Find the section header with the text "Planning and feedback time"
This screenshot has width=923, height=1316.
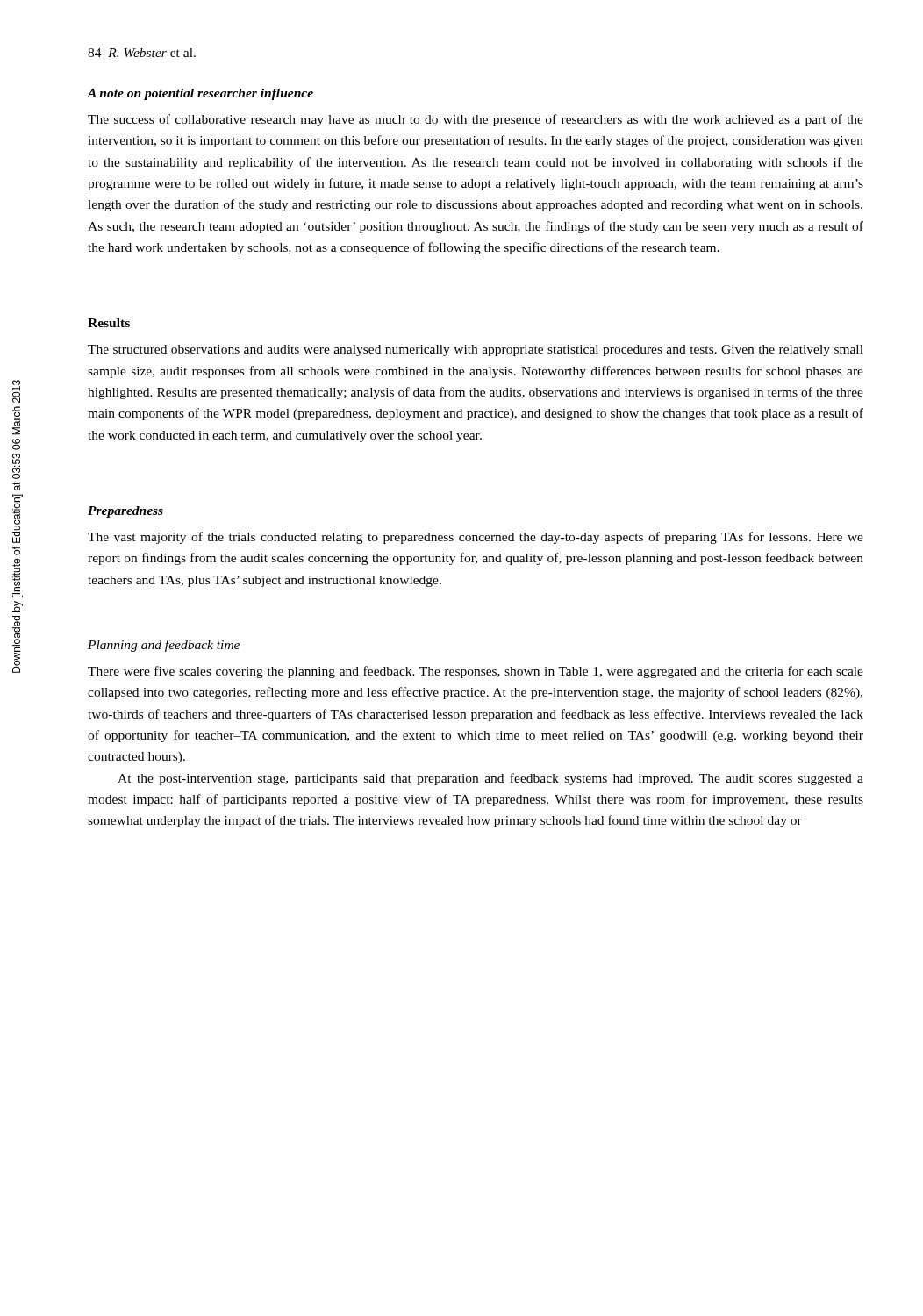pos(164,646)
